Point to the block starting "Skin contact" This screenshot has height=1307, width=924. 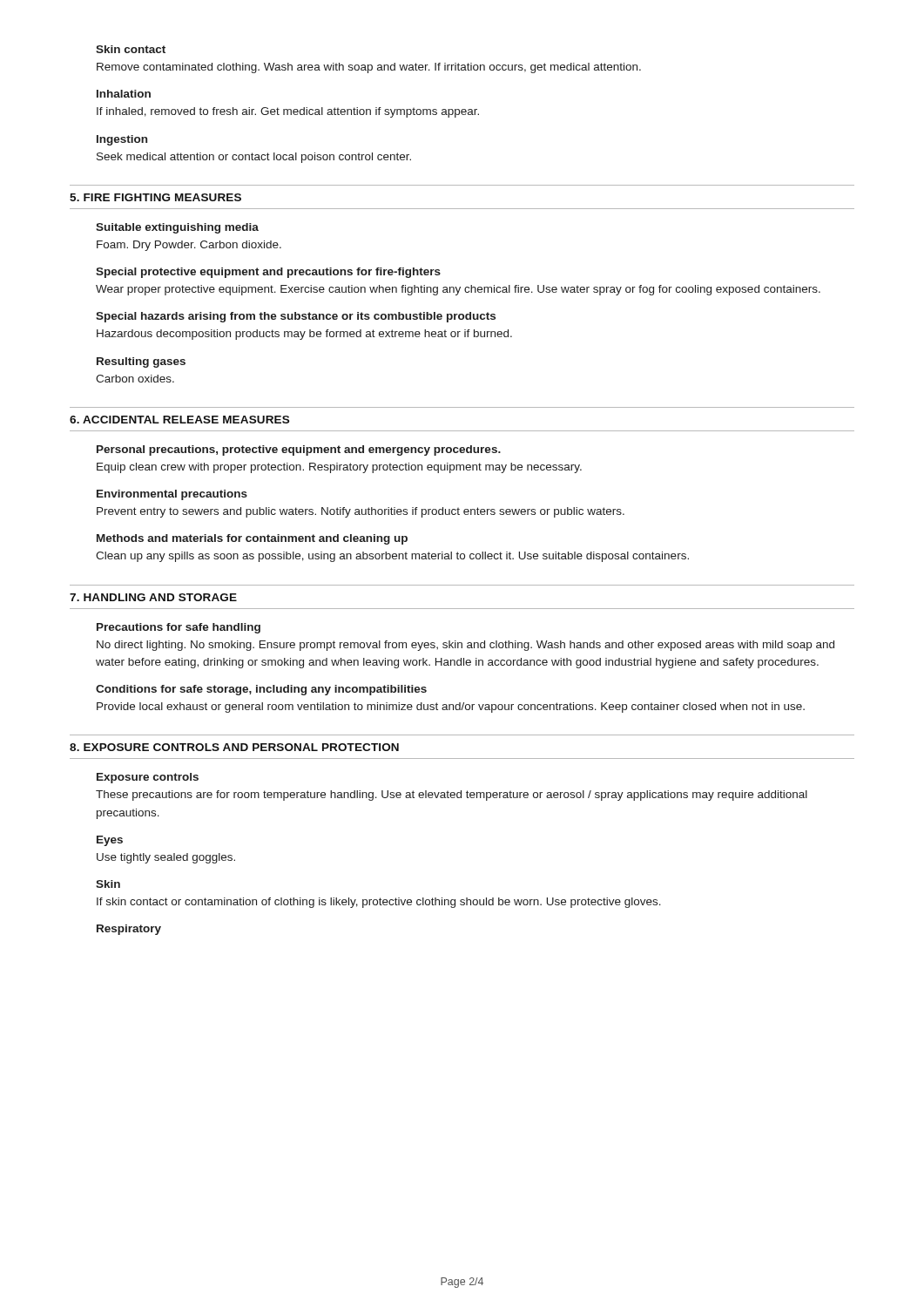point(131,49)
